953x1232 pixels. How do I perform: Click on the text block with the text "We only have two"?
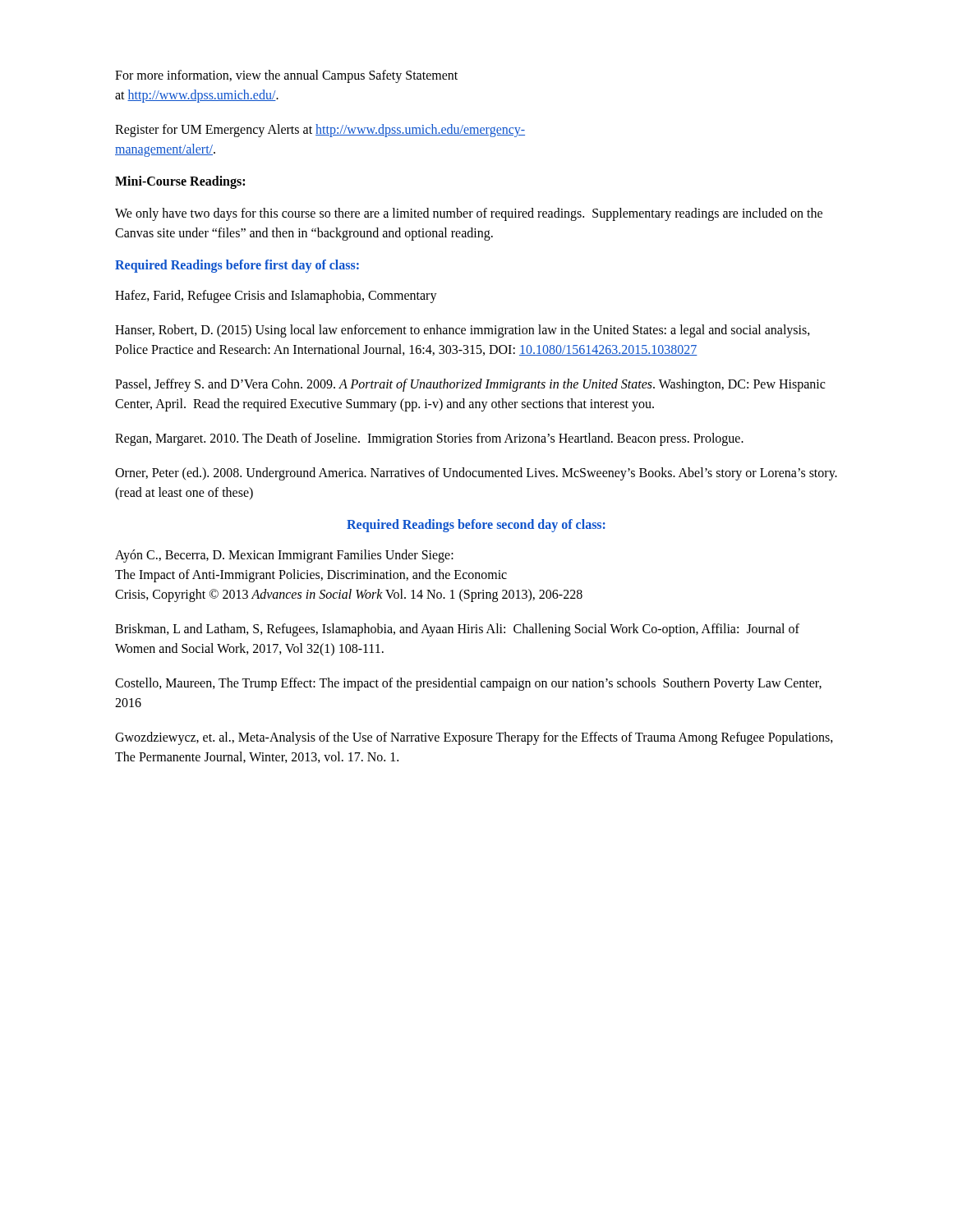(x=469, y=223)
